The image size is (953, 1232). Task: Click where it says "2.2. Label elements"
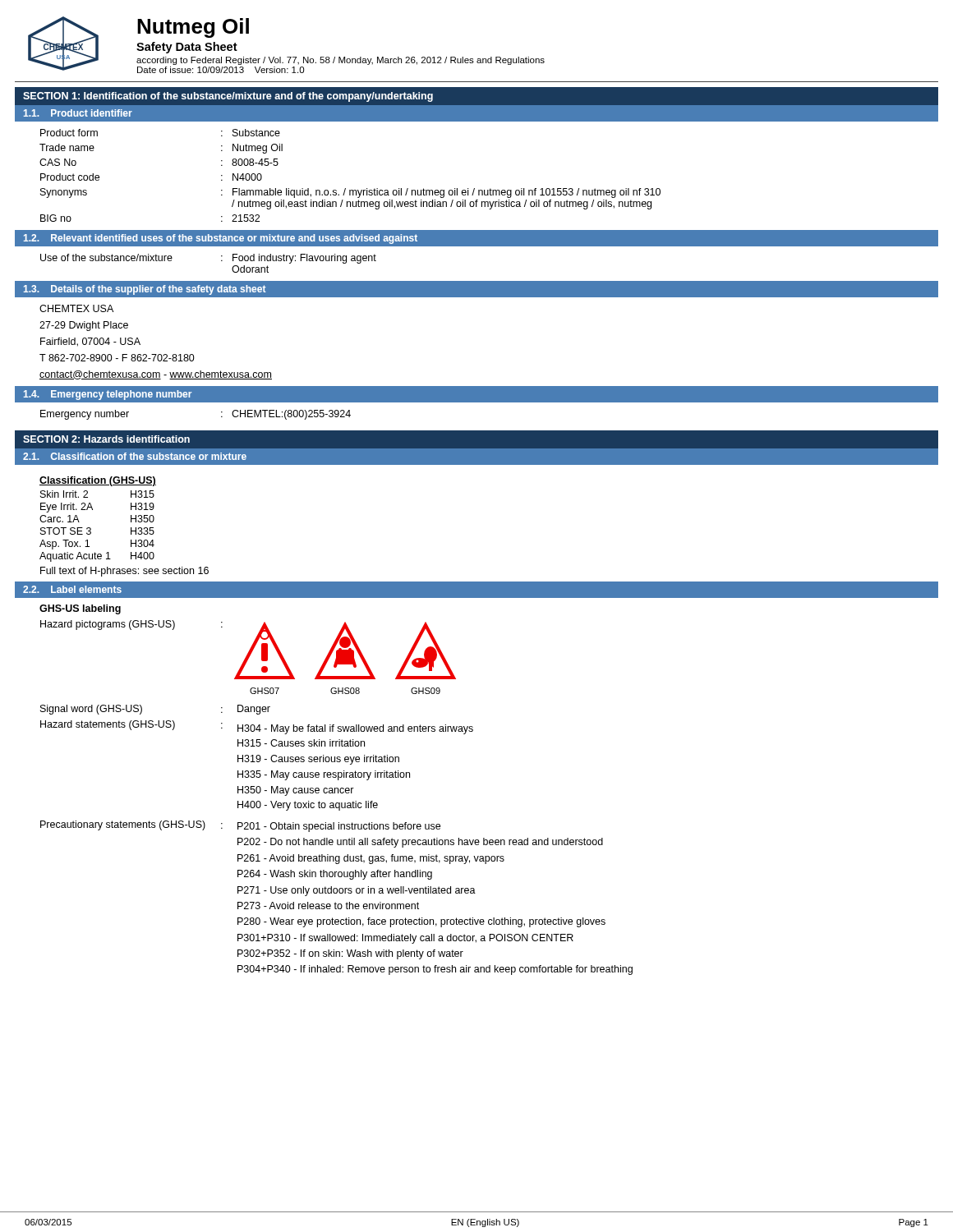[72, 589]
